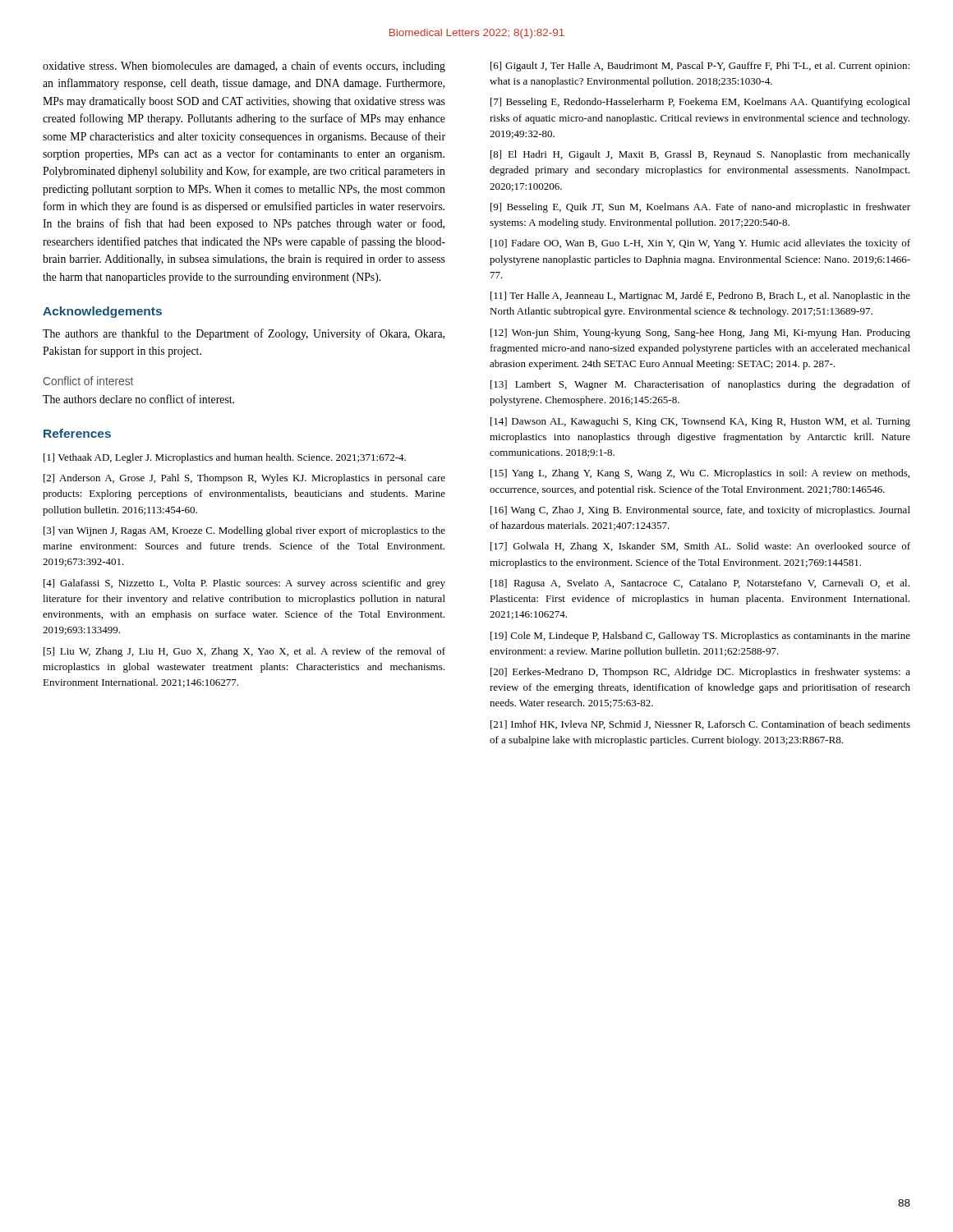Find the block on this page that starts "[21] Imhof HK, Ivleva NP, Schmid"
Screen dimensions: 1232x953
(700, 732)
